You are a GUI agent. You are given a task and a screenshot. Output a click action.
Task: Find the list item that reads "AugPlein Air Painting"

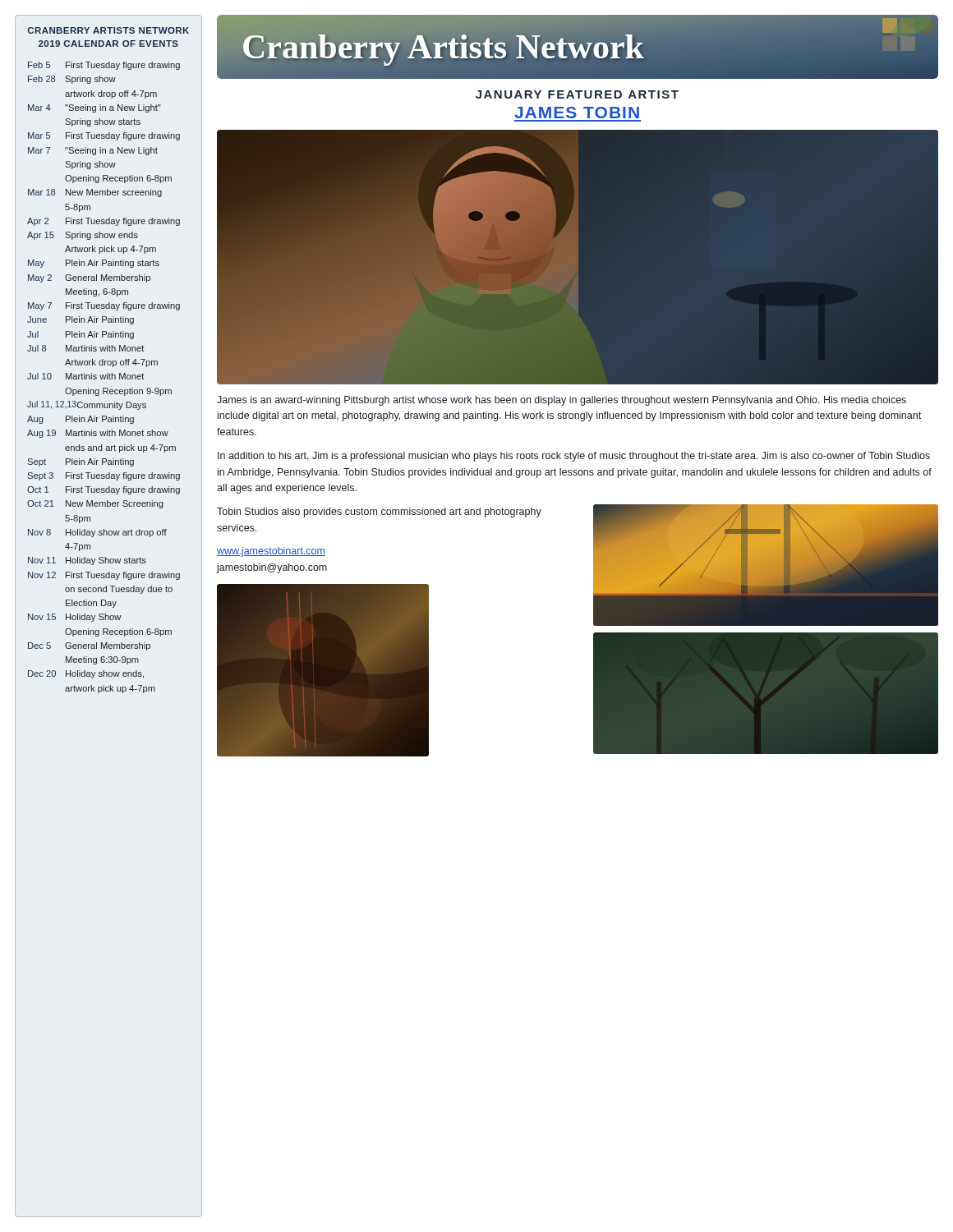(x=108, y=419)
